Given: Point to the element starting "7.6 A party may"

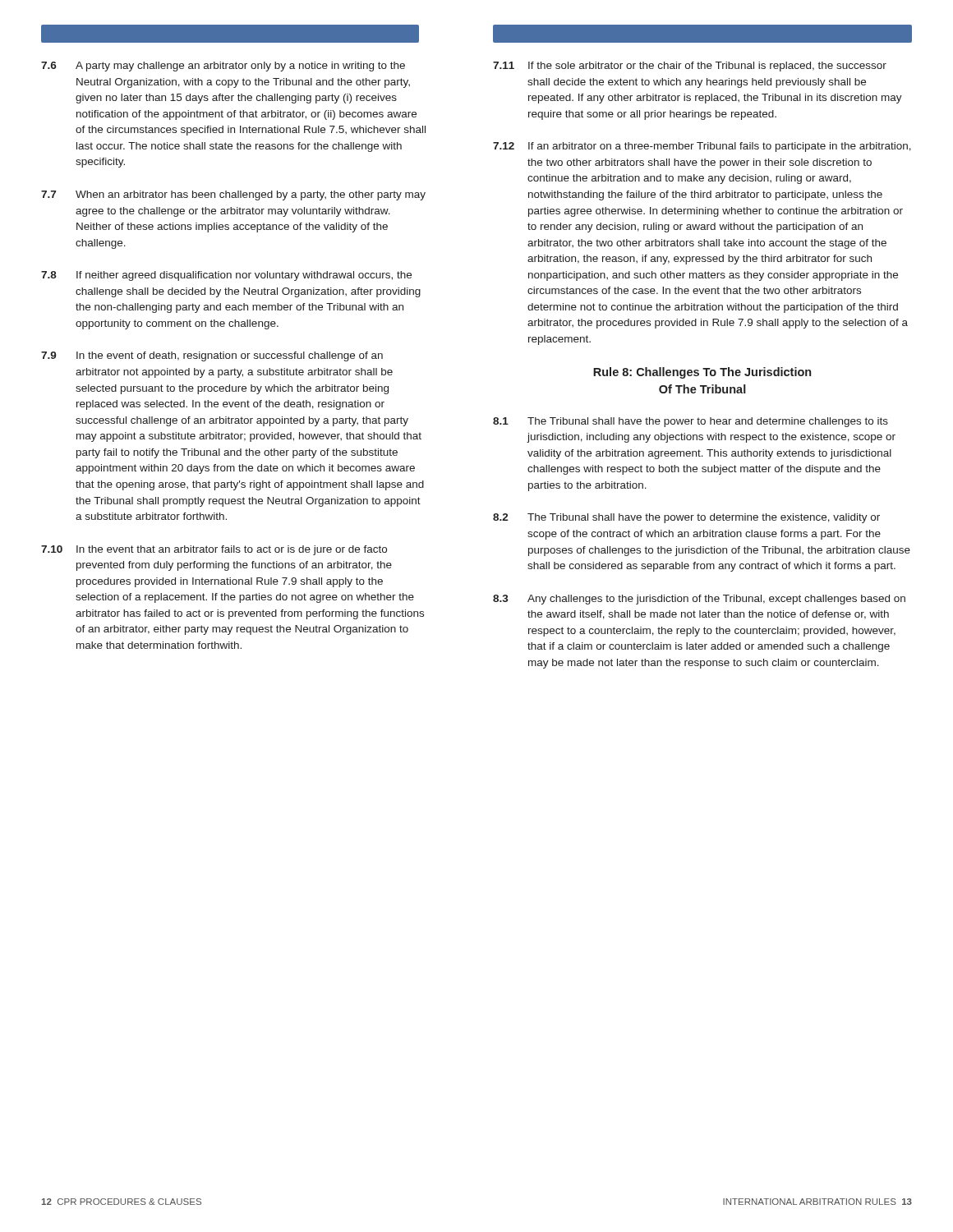Looking at the screenshot, I should (234, 114).
